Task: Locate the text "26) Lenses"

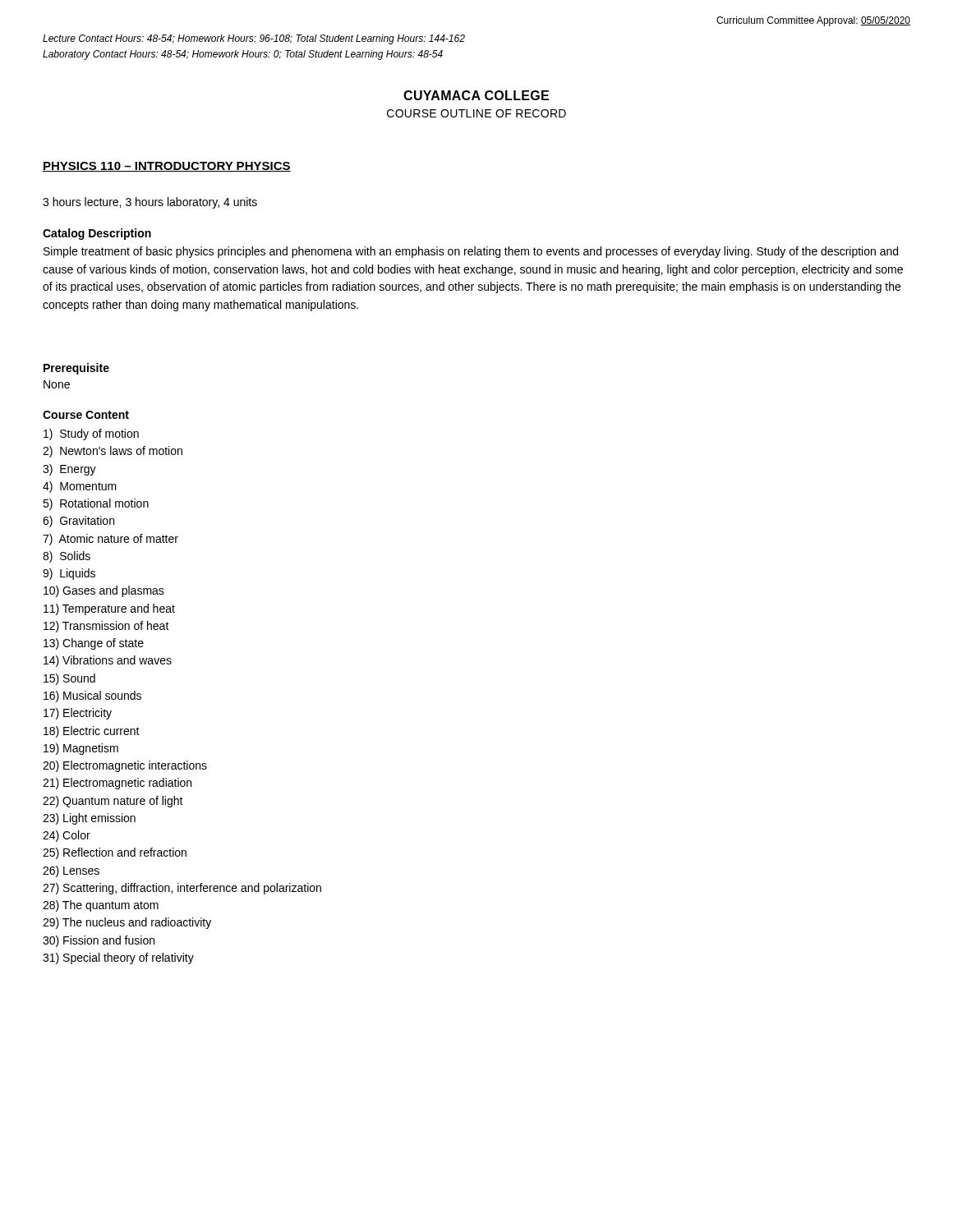Action: point(71,870)
